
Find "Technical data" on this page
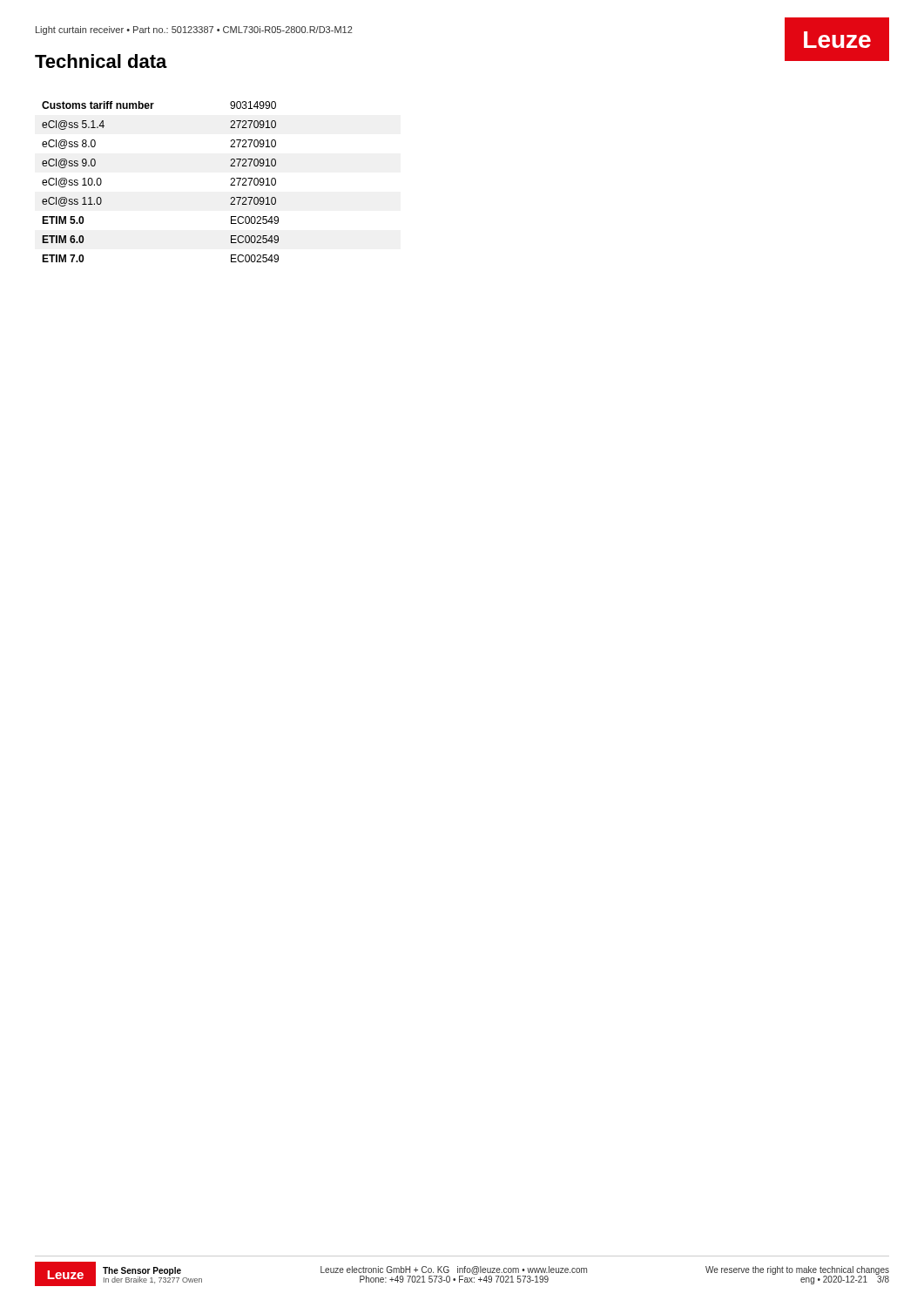101,62
